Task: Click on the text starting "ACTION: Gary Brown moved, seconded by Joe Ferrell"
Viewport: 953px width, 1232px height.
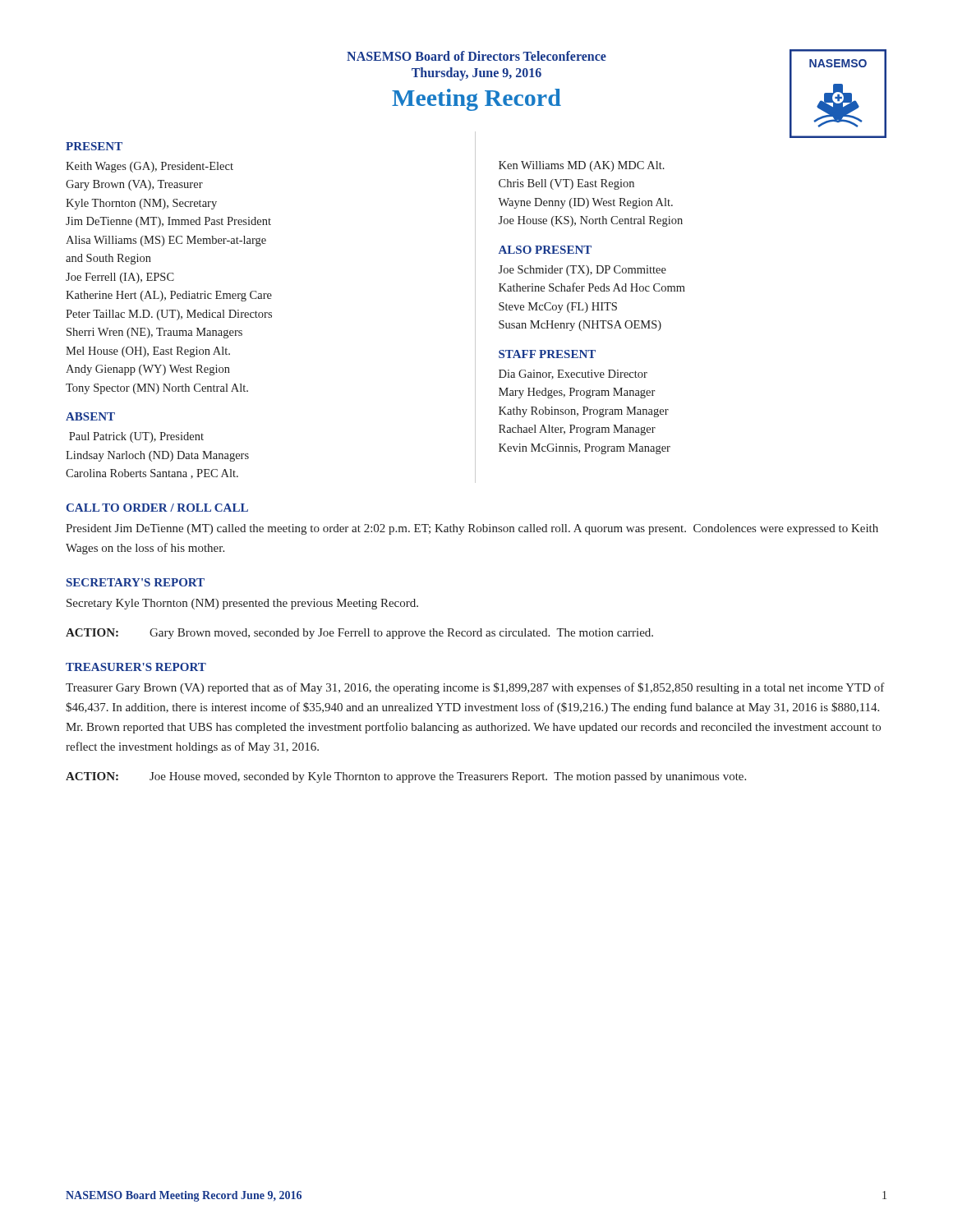Action: [476, 632]
